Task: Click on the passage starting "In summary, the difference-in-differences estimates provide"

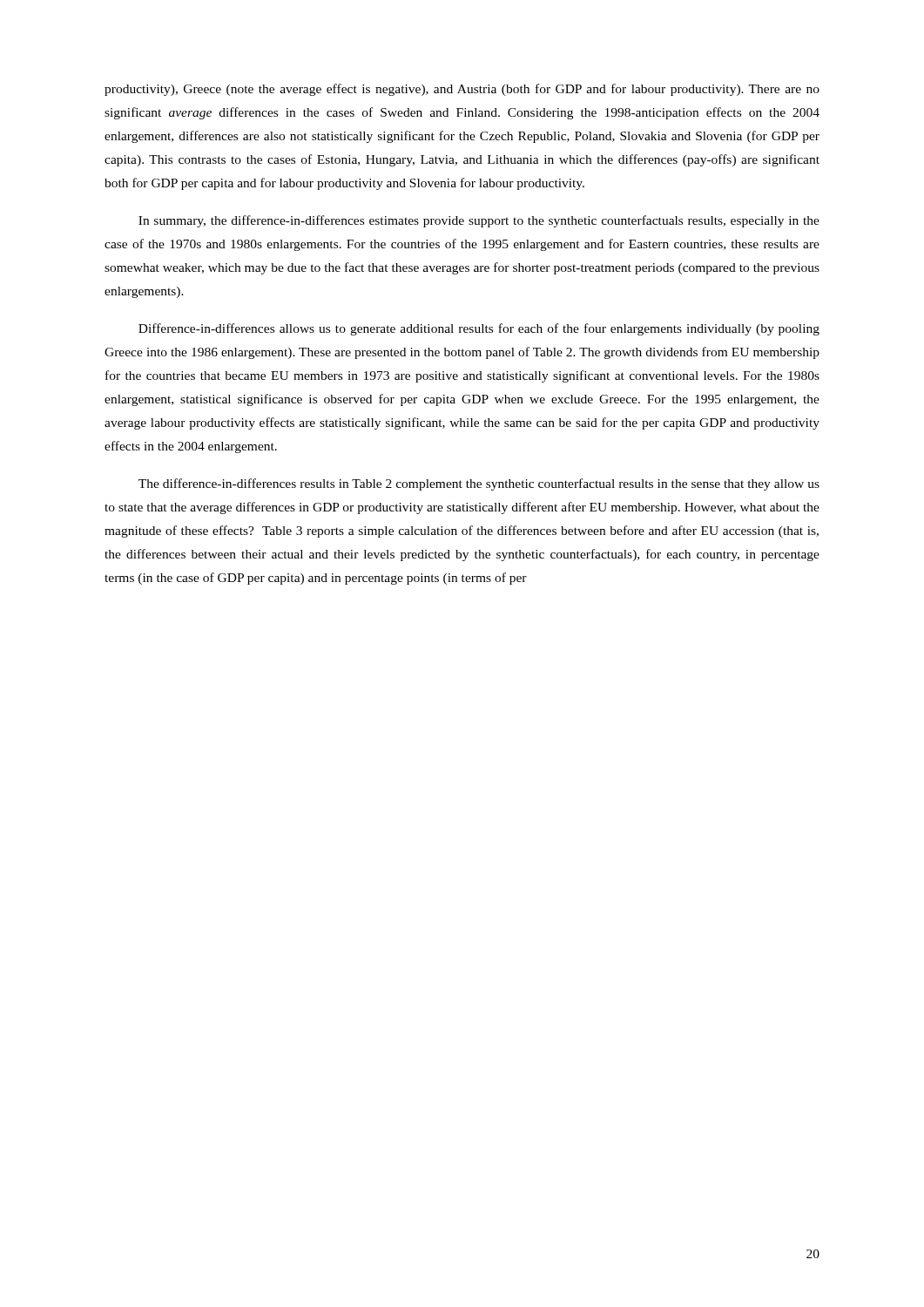Action: pyautogui.click(x=462, y=255)
